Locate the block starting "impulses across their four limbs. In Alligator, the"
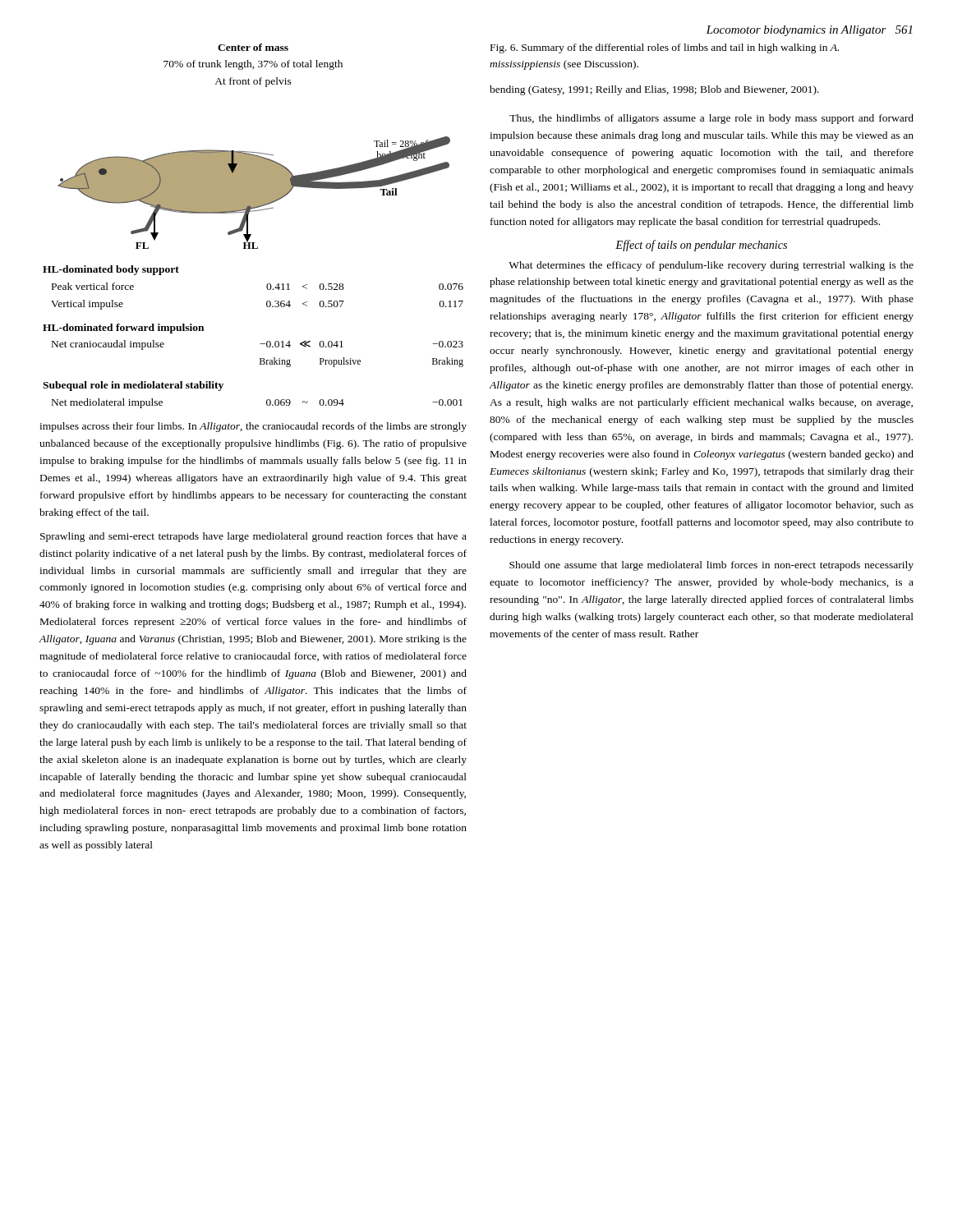This screenshot has width=953, height=1232. pyautogui.click(x=253, y=469)
